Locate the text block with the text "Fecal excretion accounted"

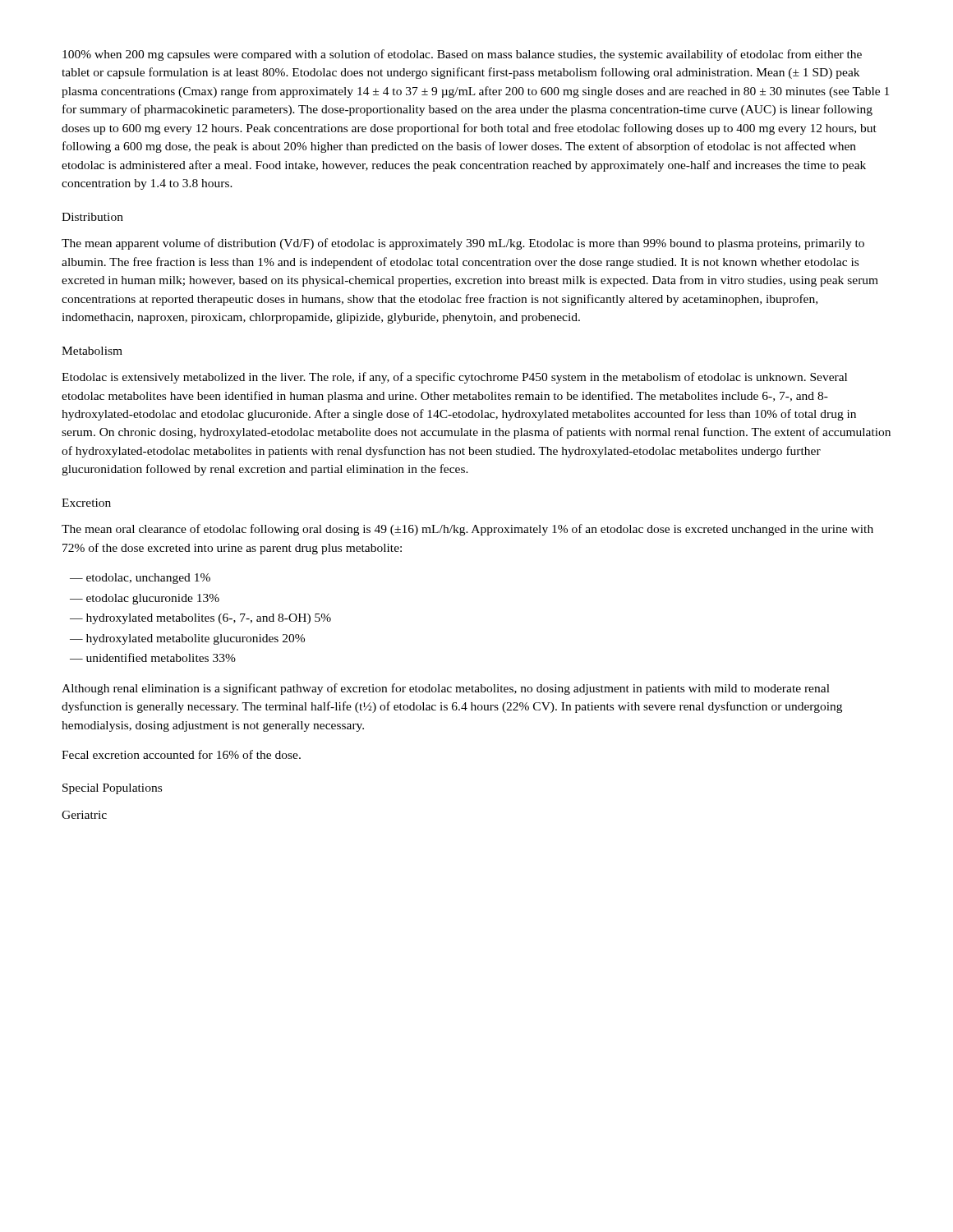(x=181, y=754)
